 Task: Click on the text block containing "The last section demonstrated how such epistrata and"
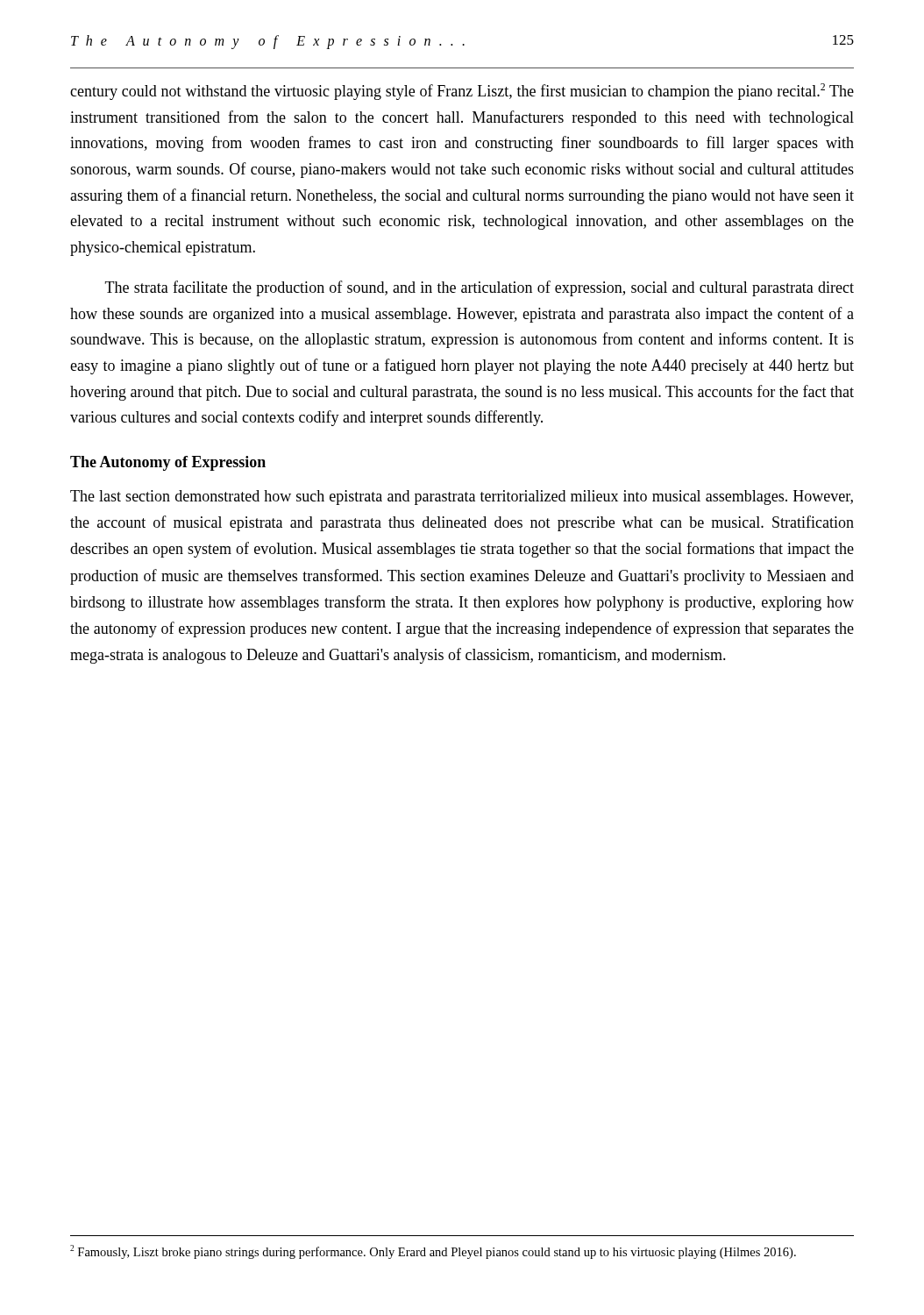[x=462, y=576]
